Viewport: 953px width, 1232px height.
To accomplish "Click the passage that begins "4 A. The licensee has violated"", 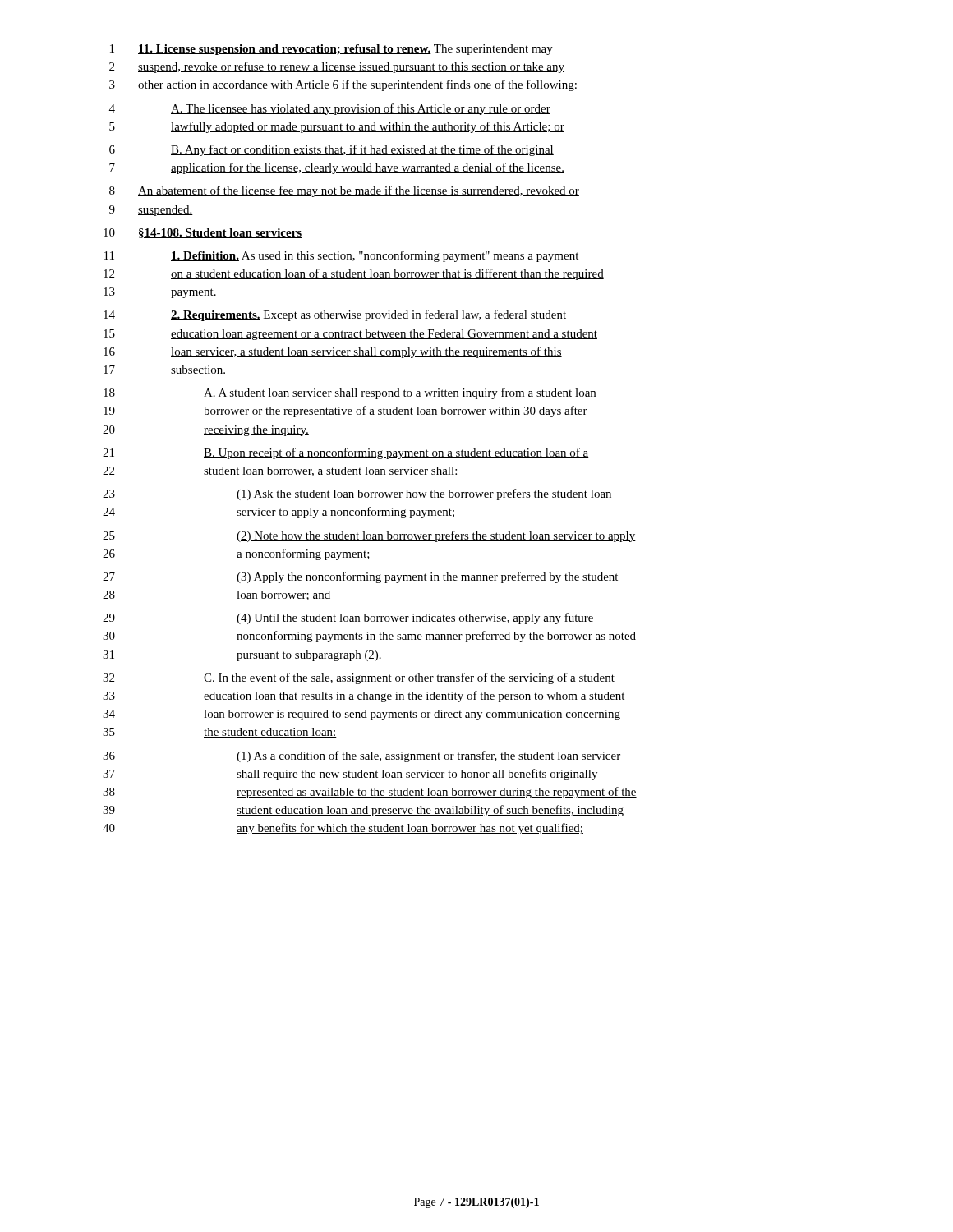I will click(x=476, y=108).
